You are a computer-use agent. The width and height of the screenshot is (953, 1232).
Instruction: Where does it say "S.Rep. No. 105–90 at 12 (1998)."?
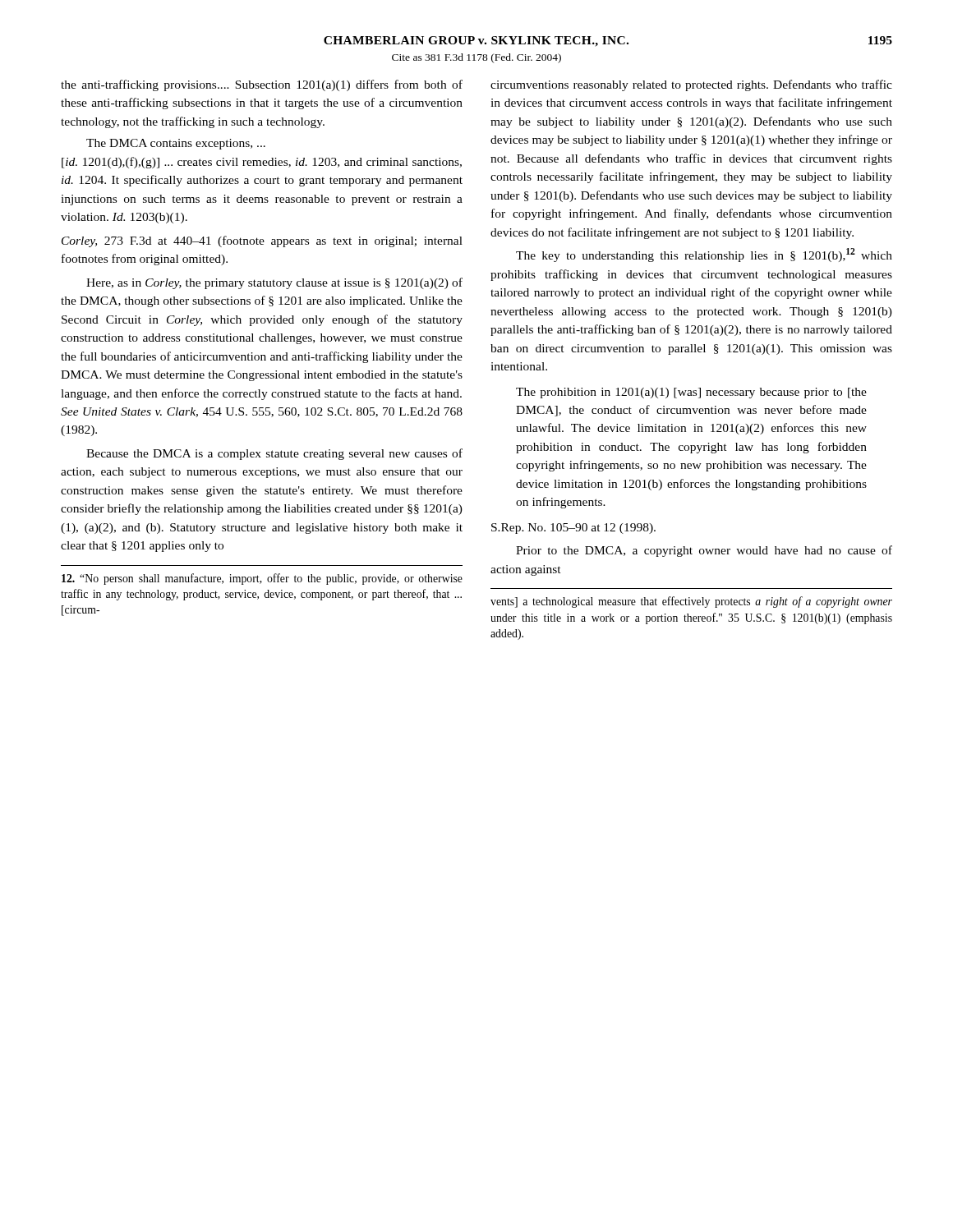pos(573,529)
